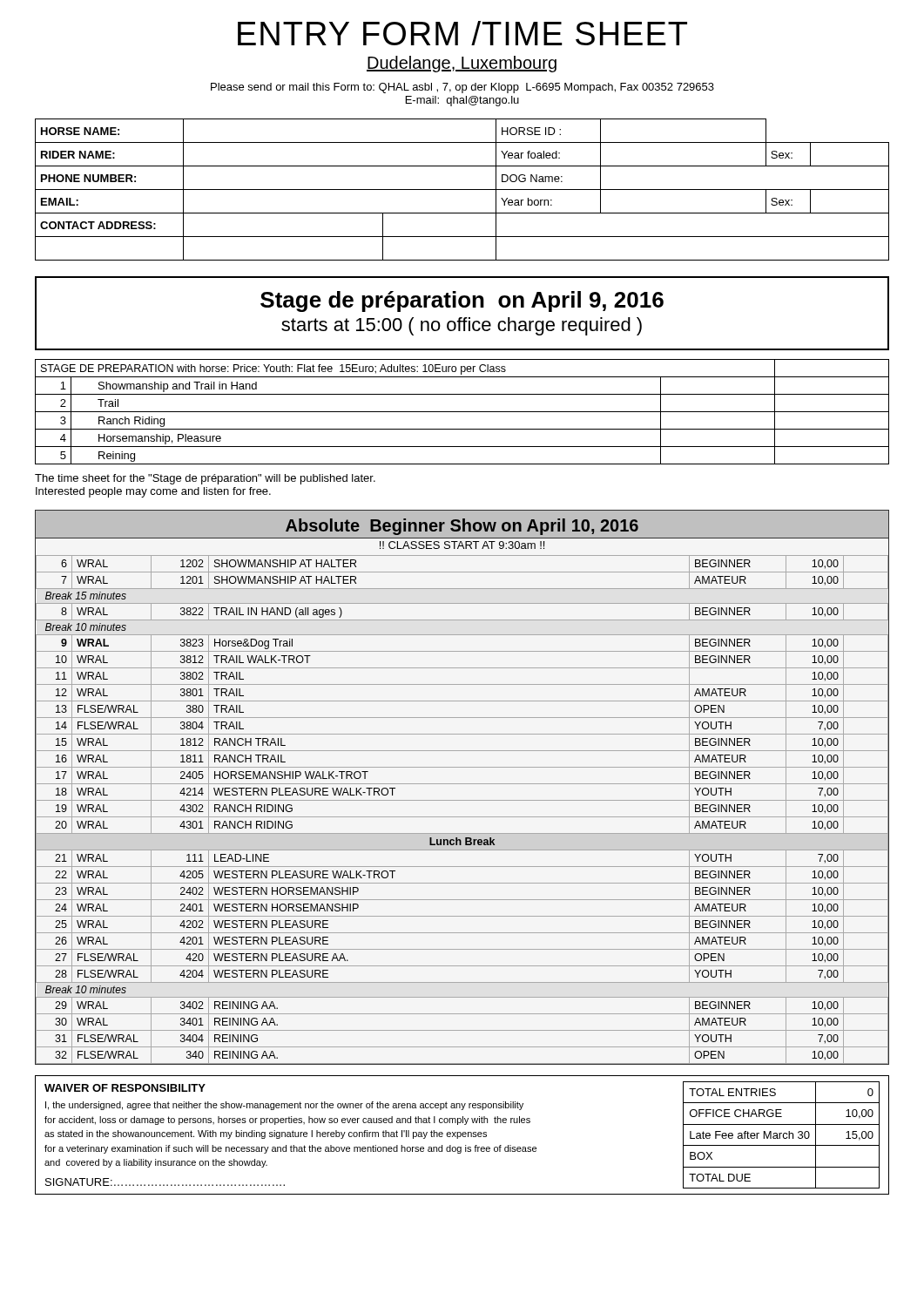Find the table that mentions "TOTAL ENTRIES"
Viewport: 924px width, 1307px height.
(x=781, y=1135)
